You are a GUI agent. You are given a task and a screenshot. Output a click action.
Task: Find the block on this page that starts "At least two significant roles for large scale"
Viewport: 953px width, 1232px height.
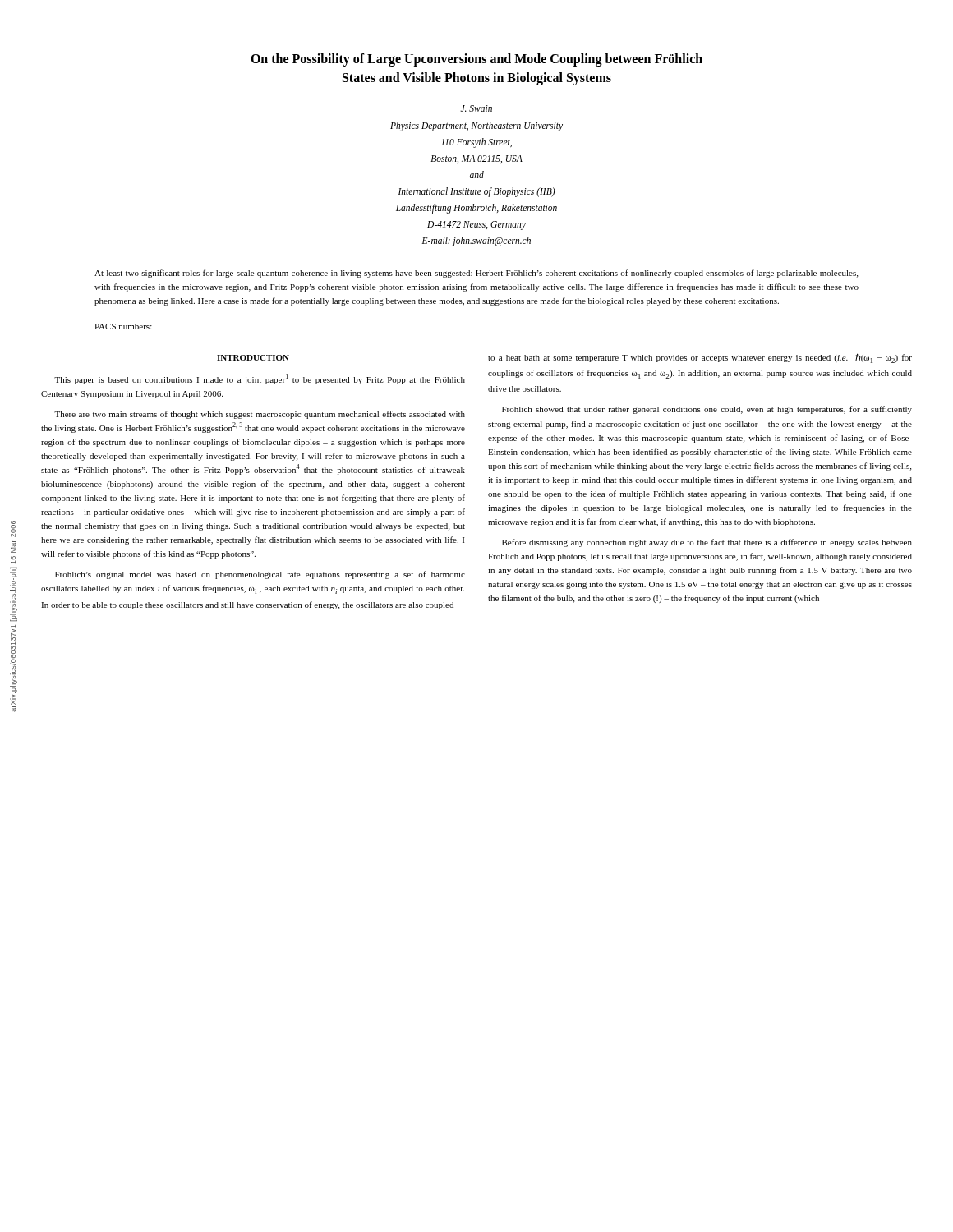(x=476, y=286)
